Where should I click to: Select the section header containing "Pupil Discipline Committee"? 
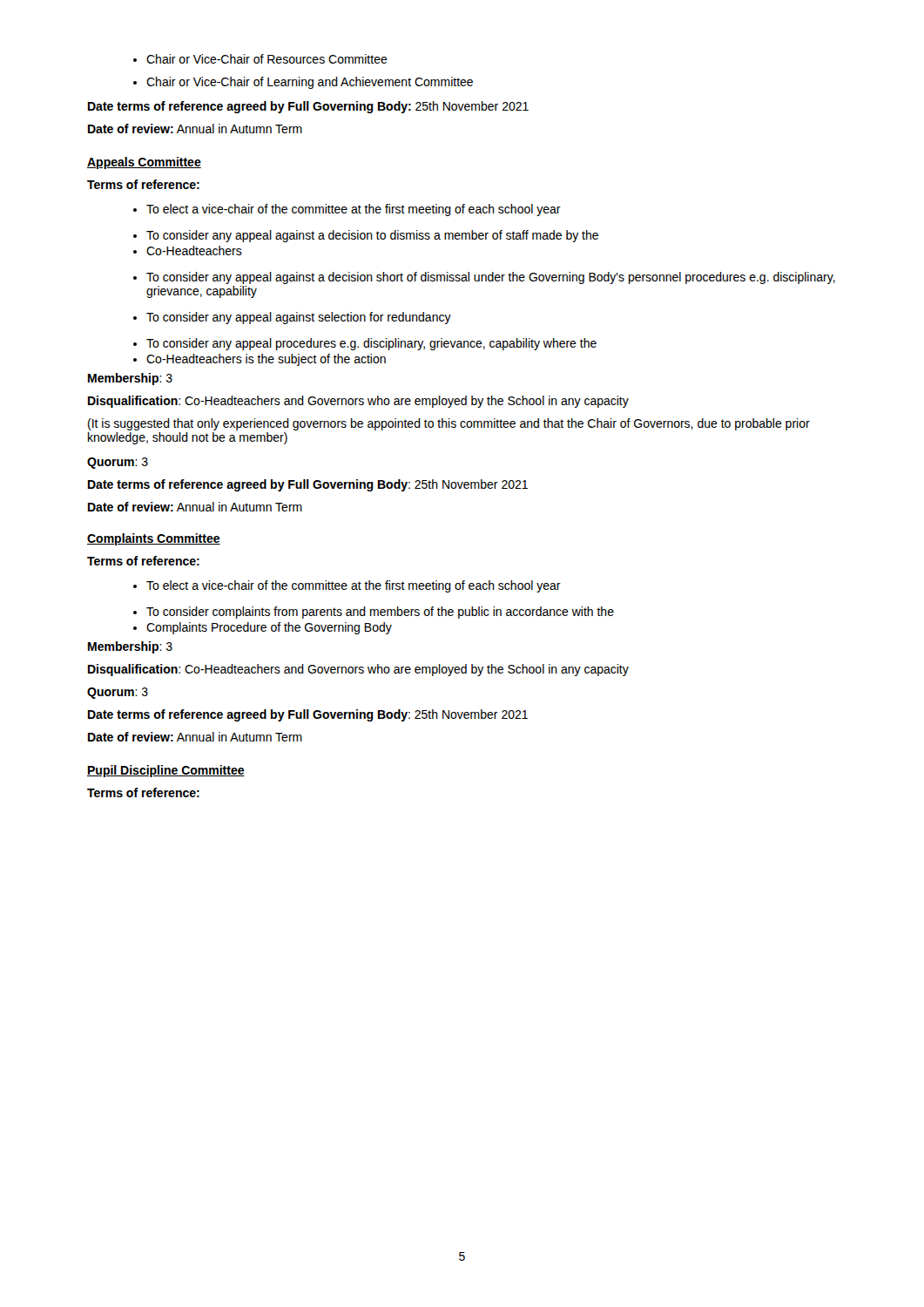click(x=166, y=770)
